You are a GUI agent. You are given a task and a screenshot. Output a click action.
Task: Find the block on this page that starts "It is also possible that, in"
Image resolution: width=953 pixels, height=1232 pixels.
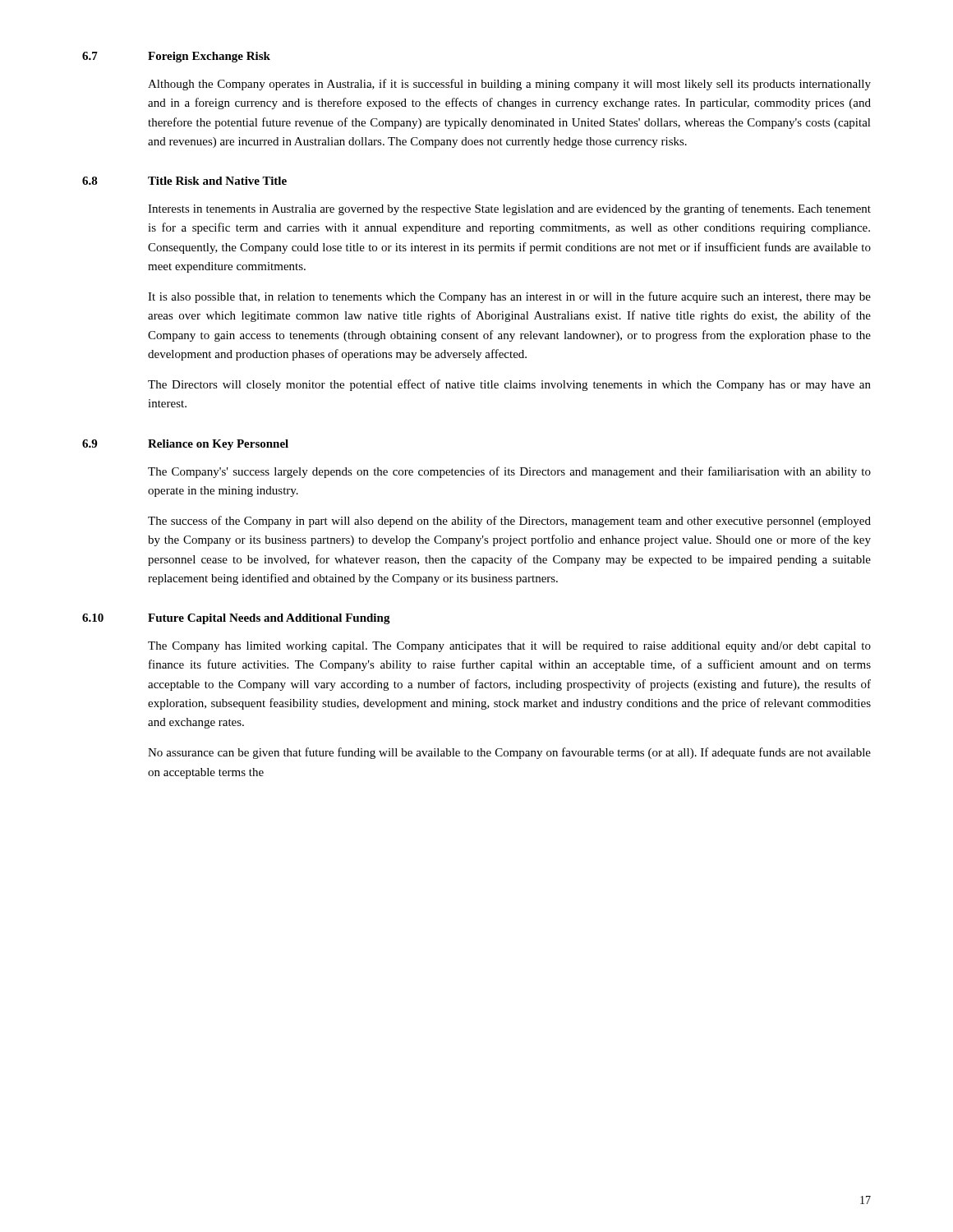point(509,325)
